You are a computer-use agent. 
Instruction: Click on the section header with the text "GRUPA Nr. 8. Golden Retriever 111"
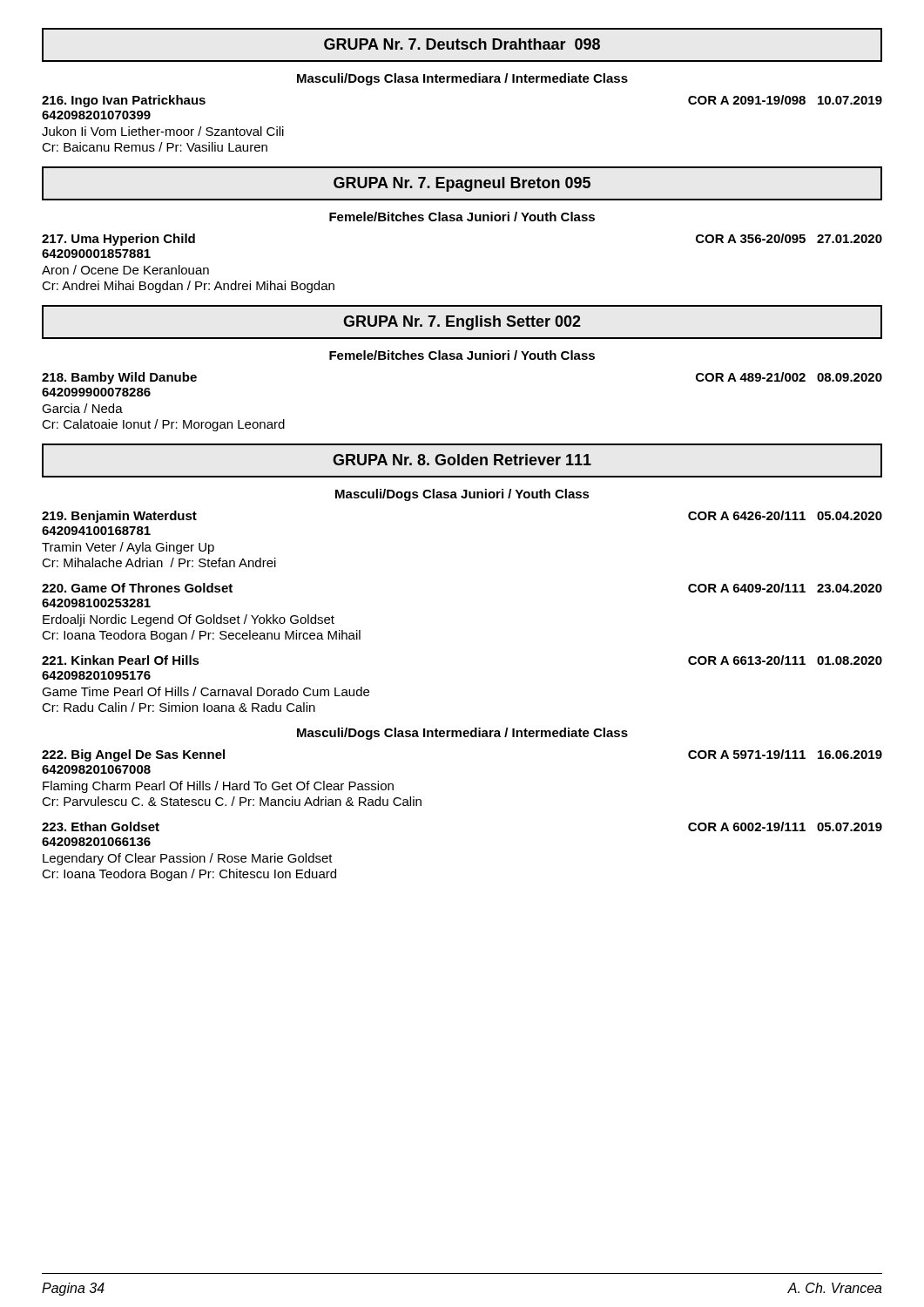click(462, 460)
